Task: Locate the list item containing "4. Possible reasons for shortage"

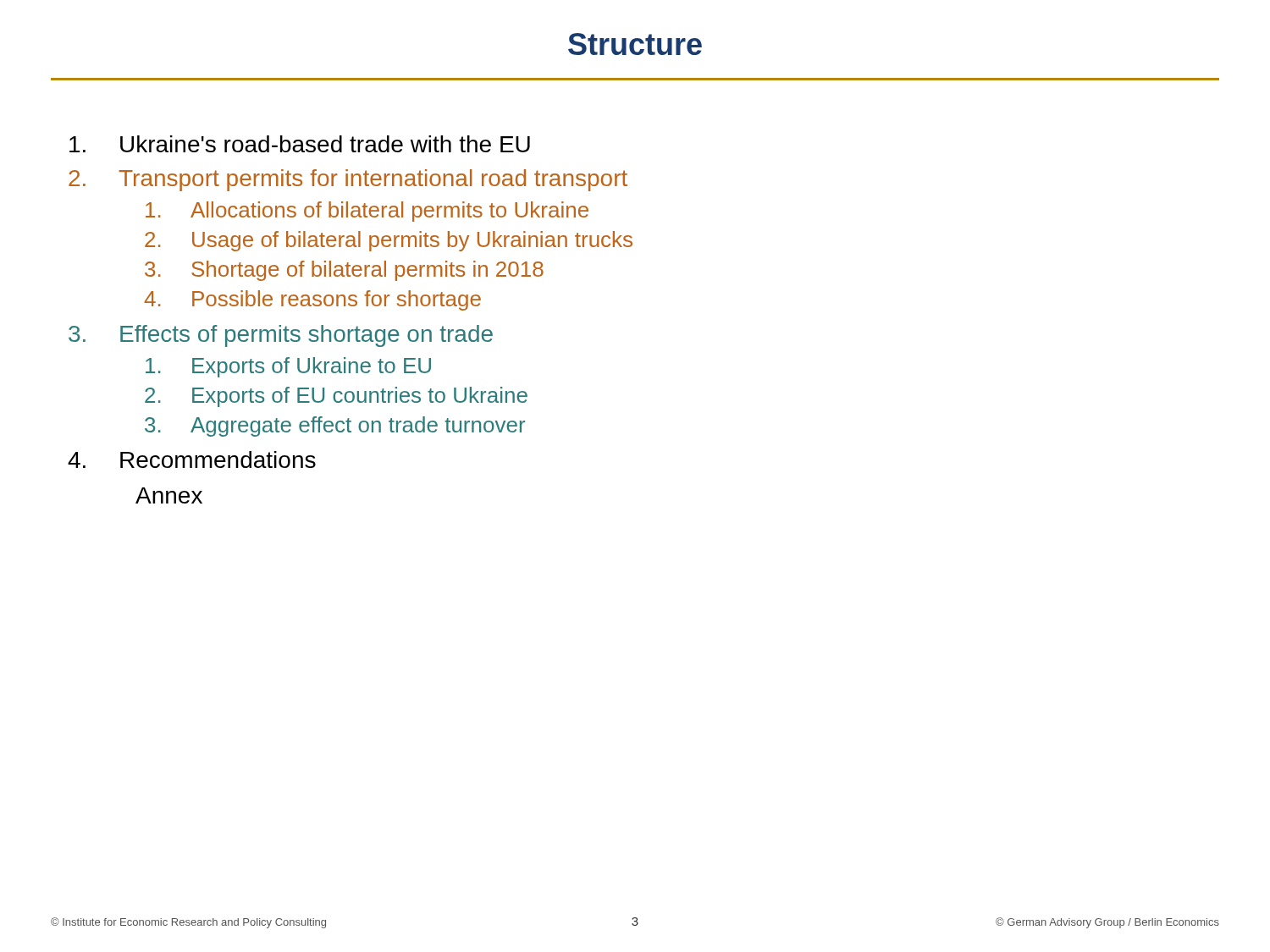Action: coord(313,299)
